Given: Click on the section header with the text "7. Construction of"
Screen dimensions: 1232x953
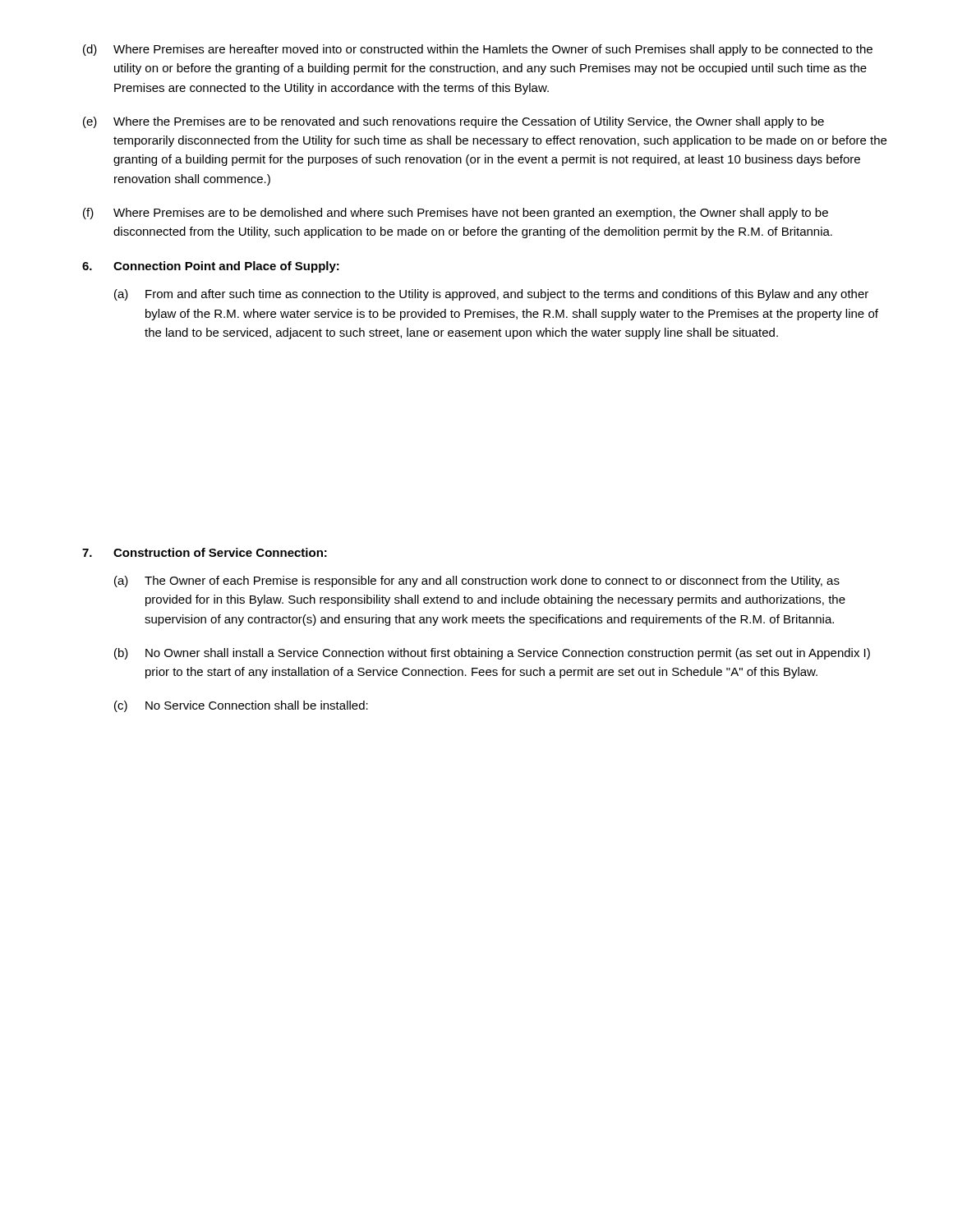Looking at the screenshot, I should tap(205, 552).
